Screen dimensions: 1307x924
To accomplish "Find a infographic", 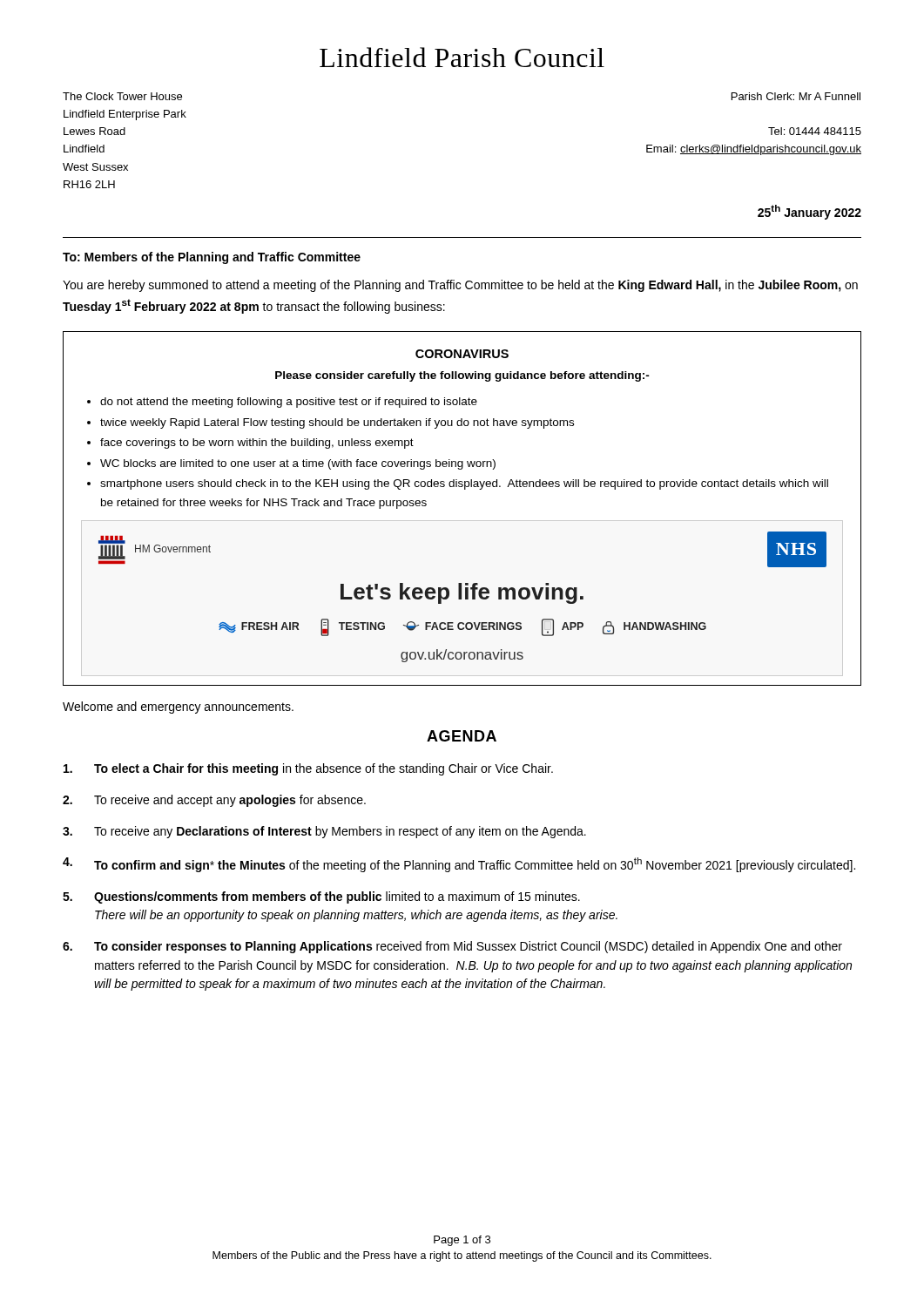I will coord(462,598).
